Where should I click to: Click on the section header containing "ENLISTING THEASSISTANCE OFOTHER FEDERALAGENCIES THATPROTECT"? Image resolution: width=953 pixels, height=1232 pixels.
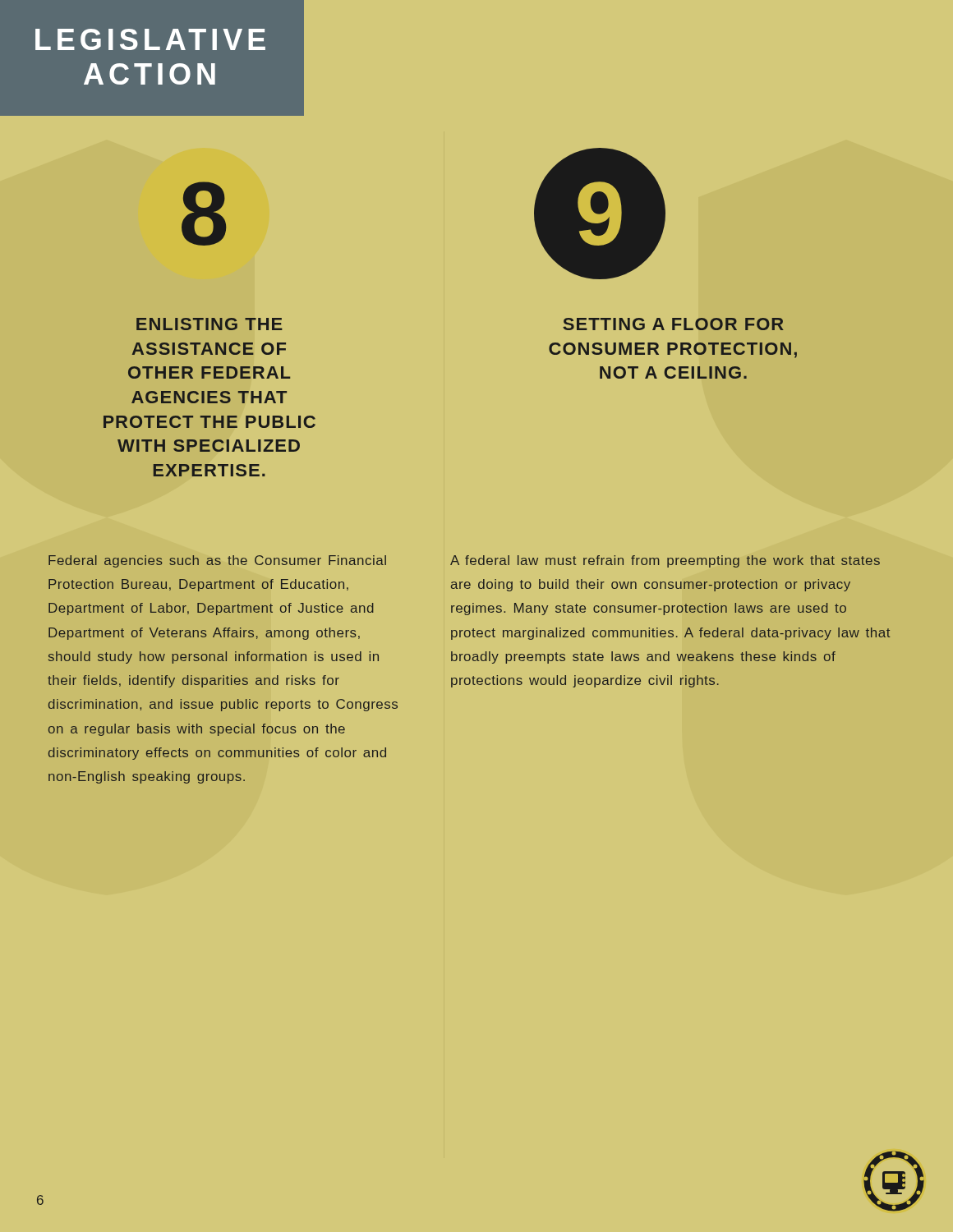click(x=209, y=397)
